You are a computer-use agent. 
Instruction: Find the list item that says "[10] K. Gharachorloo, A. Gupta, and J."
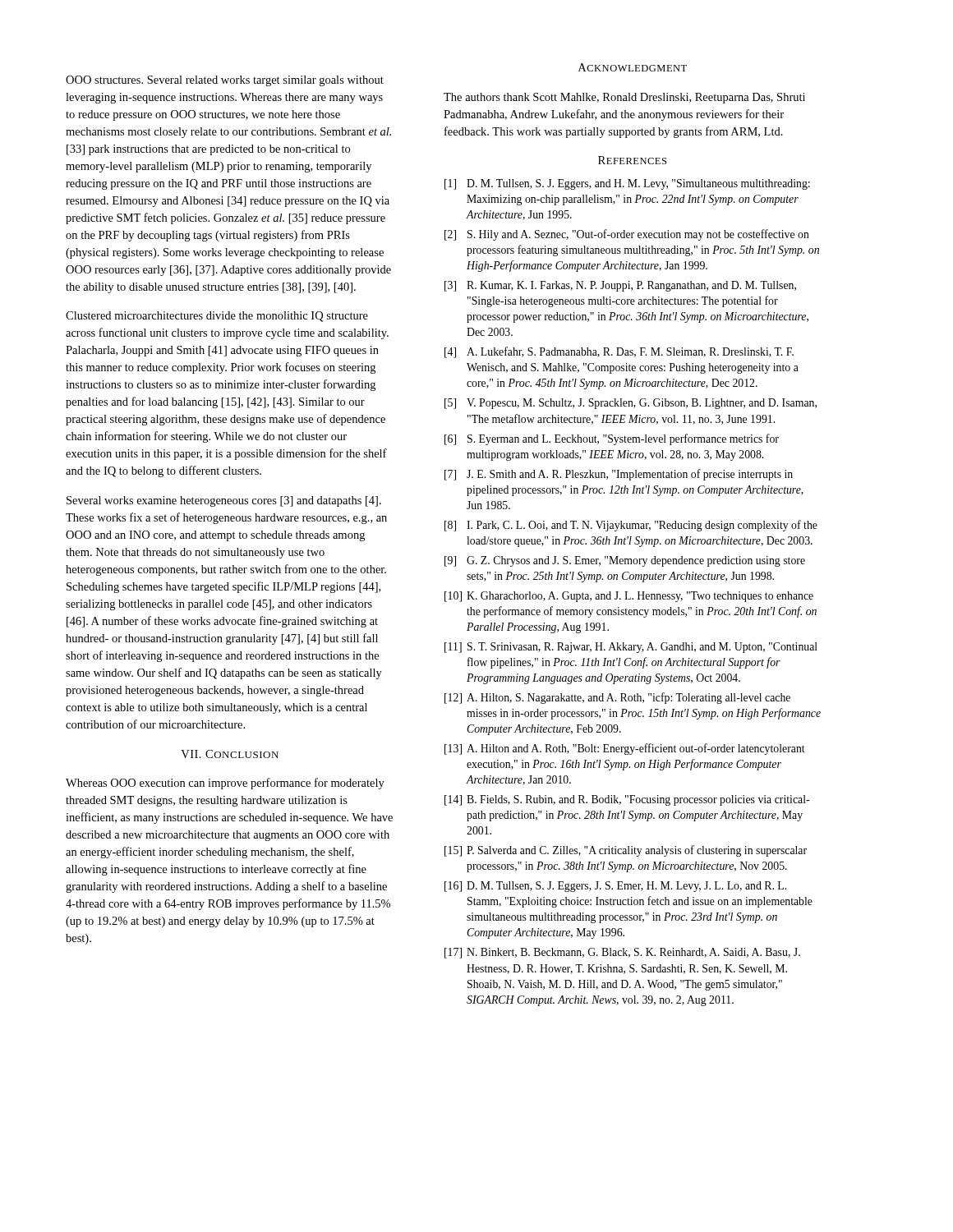pyautogui.click(x=633, y=611)
